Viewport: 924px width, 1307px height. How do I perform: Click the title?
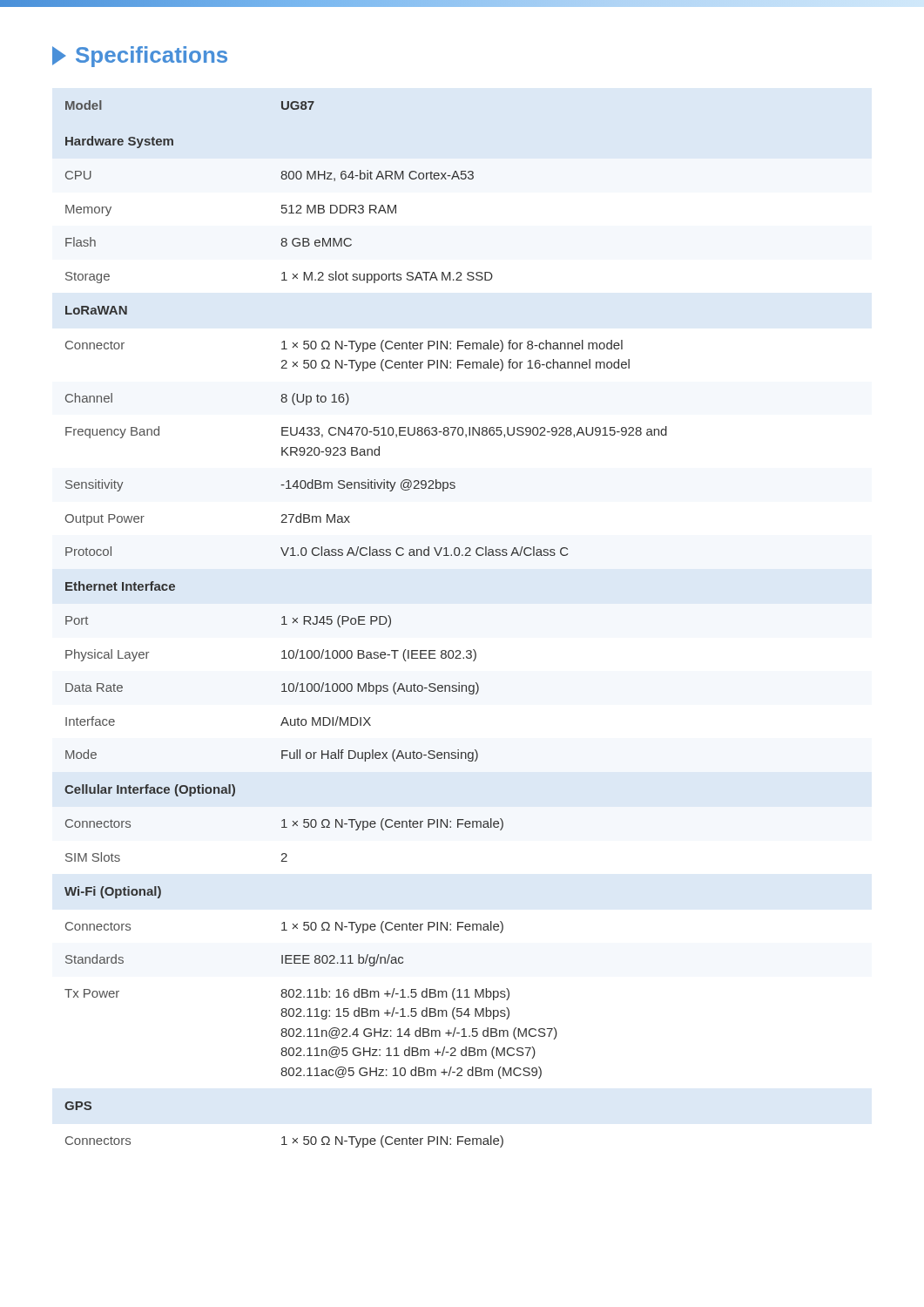(x=140, y=55)
